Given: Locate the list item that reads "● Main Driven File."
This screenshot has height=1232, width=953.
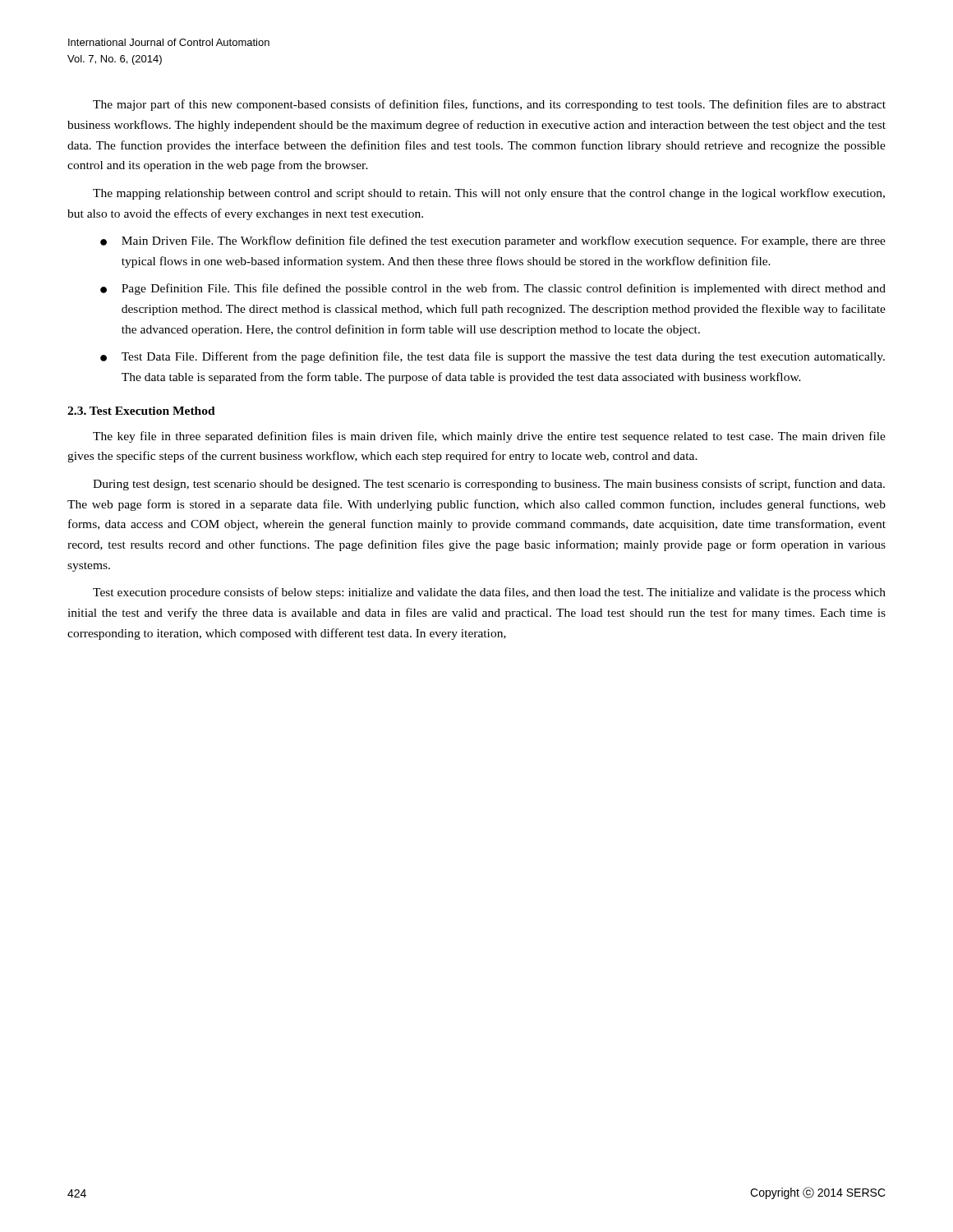Looking at the screenshot, I should (x=492, y=251).
